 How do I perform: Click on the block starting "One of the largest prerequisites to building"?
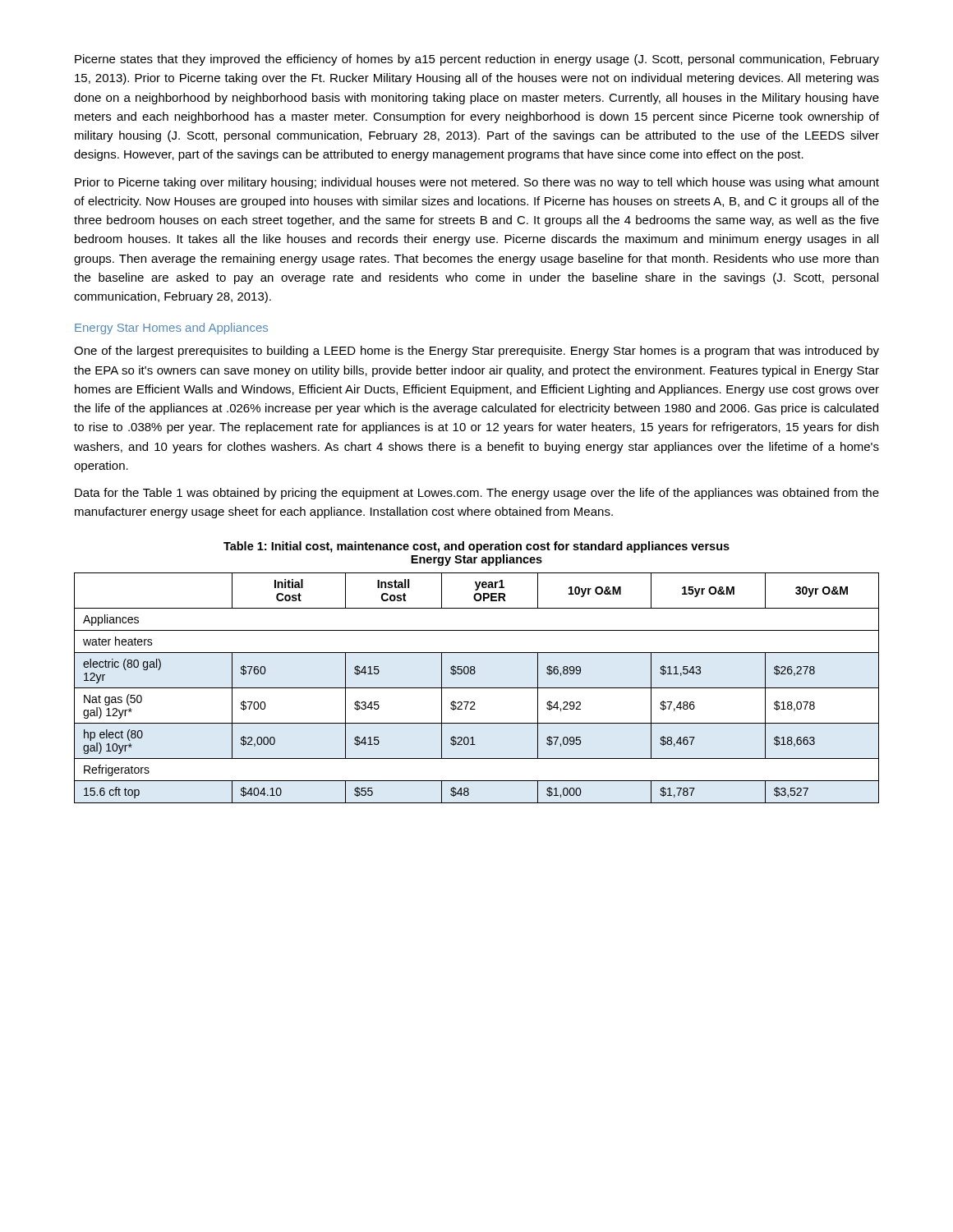point(476,408)
